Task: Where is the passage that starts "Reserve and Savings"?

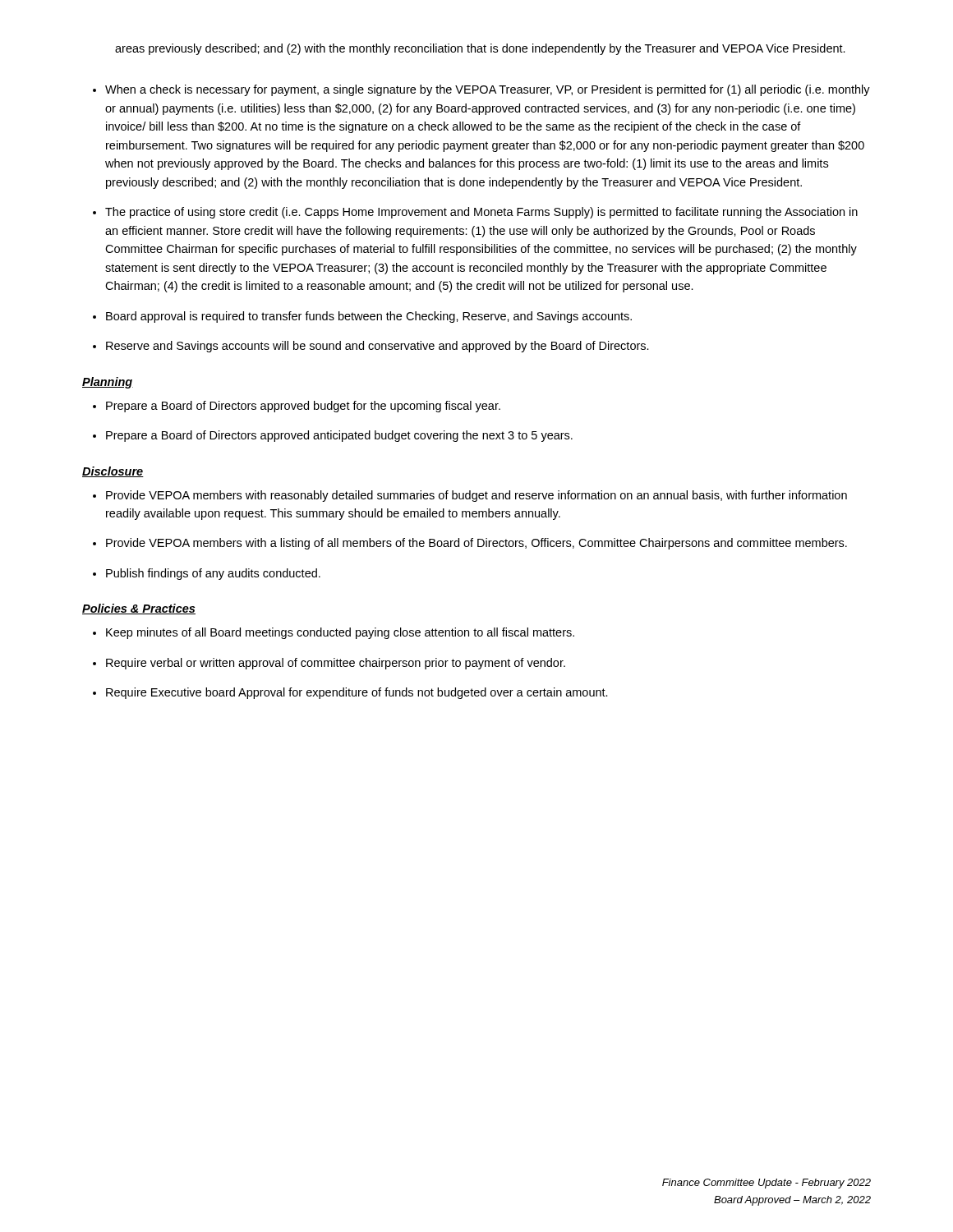Action: click(x=377, y=346)
